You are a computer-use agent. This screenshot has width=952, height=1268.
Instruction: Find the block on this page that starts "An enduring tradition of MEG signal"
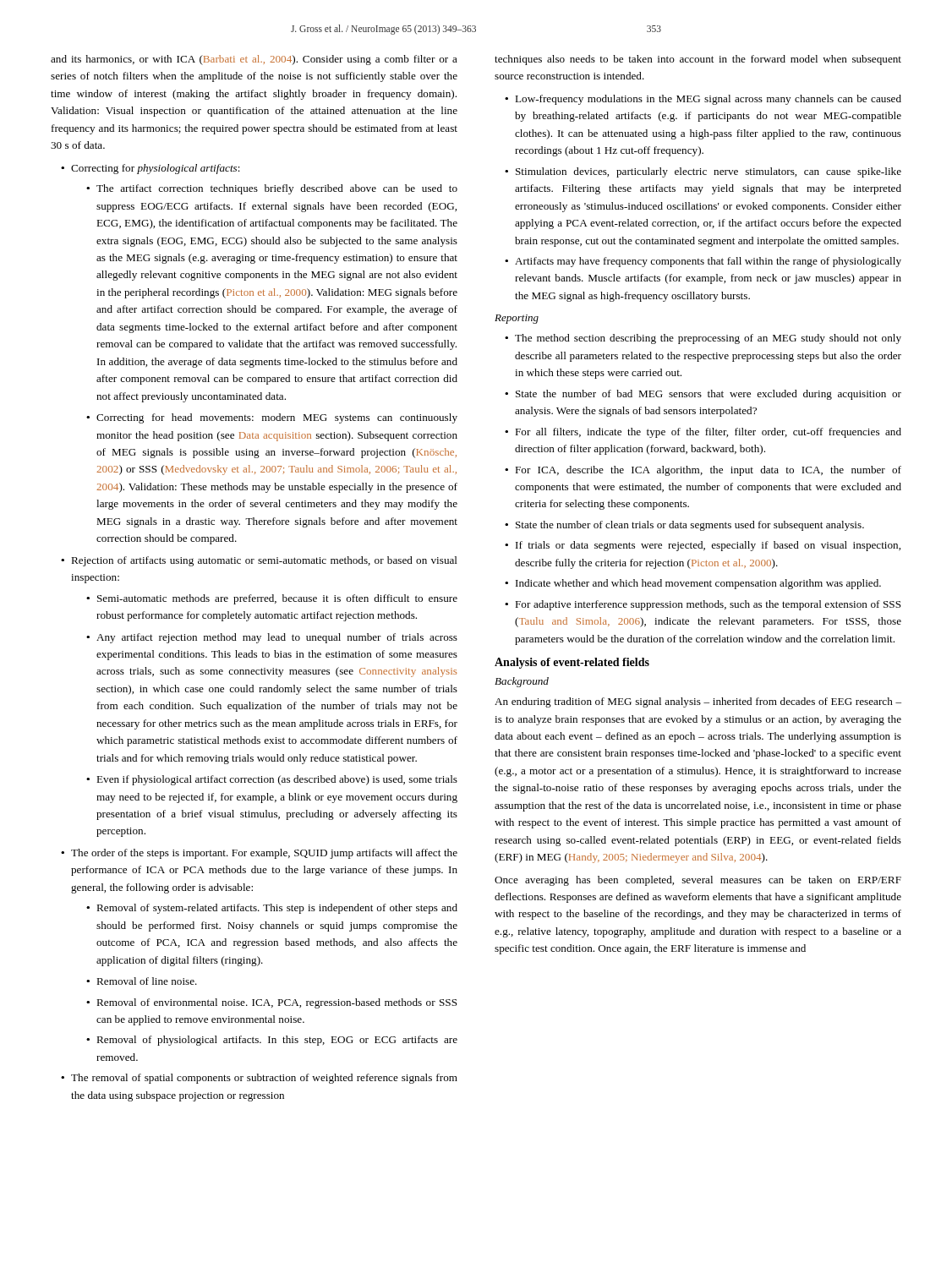point(698,780)
